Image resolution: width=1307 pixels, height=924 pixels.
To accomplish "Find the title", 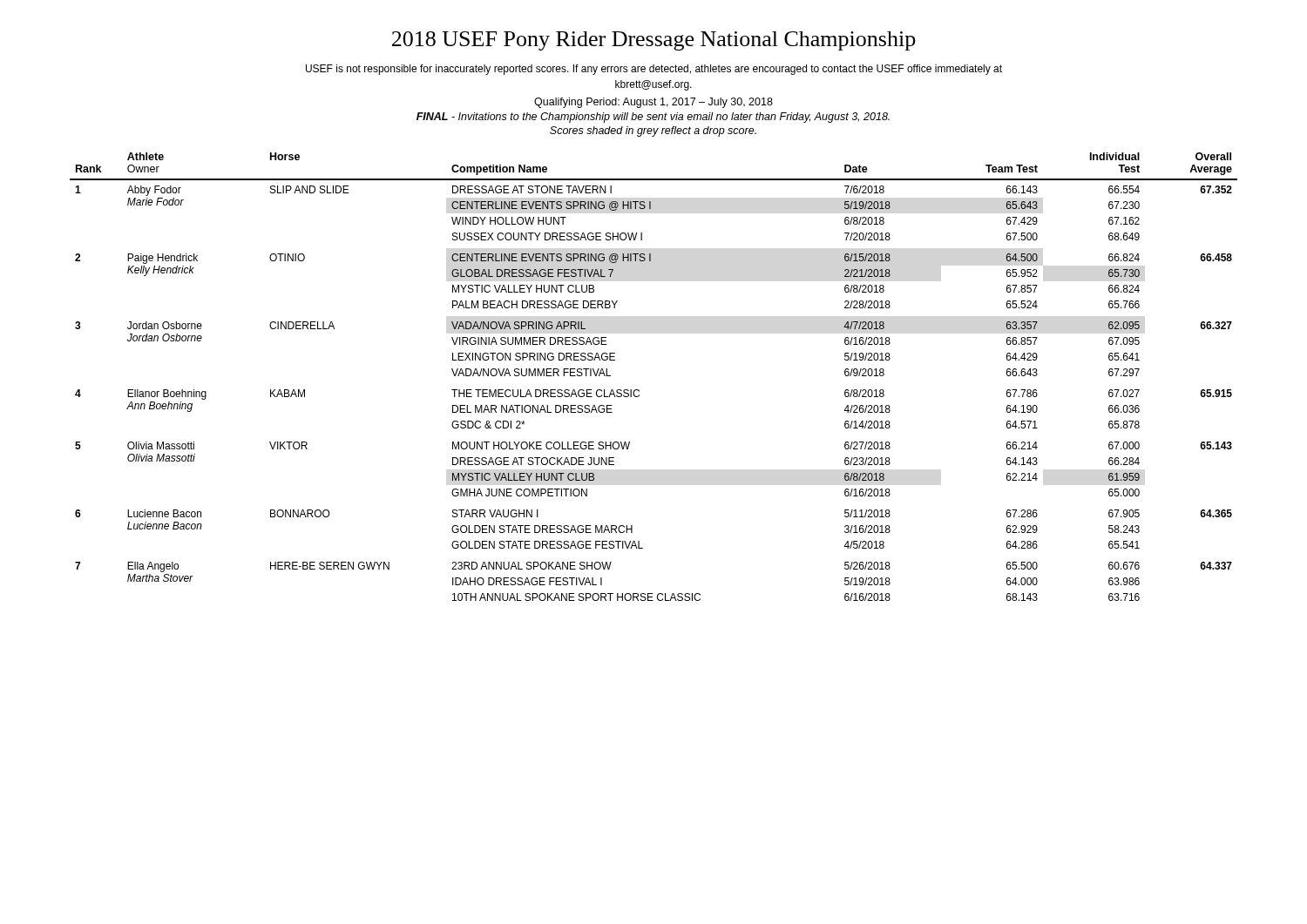I will pyautogui.click(x=654, y=39).
